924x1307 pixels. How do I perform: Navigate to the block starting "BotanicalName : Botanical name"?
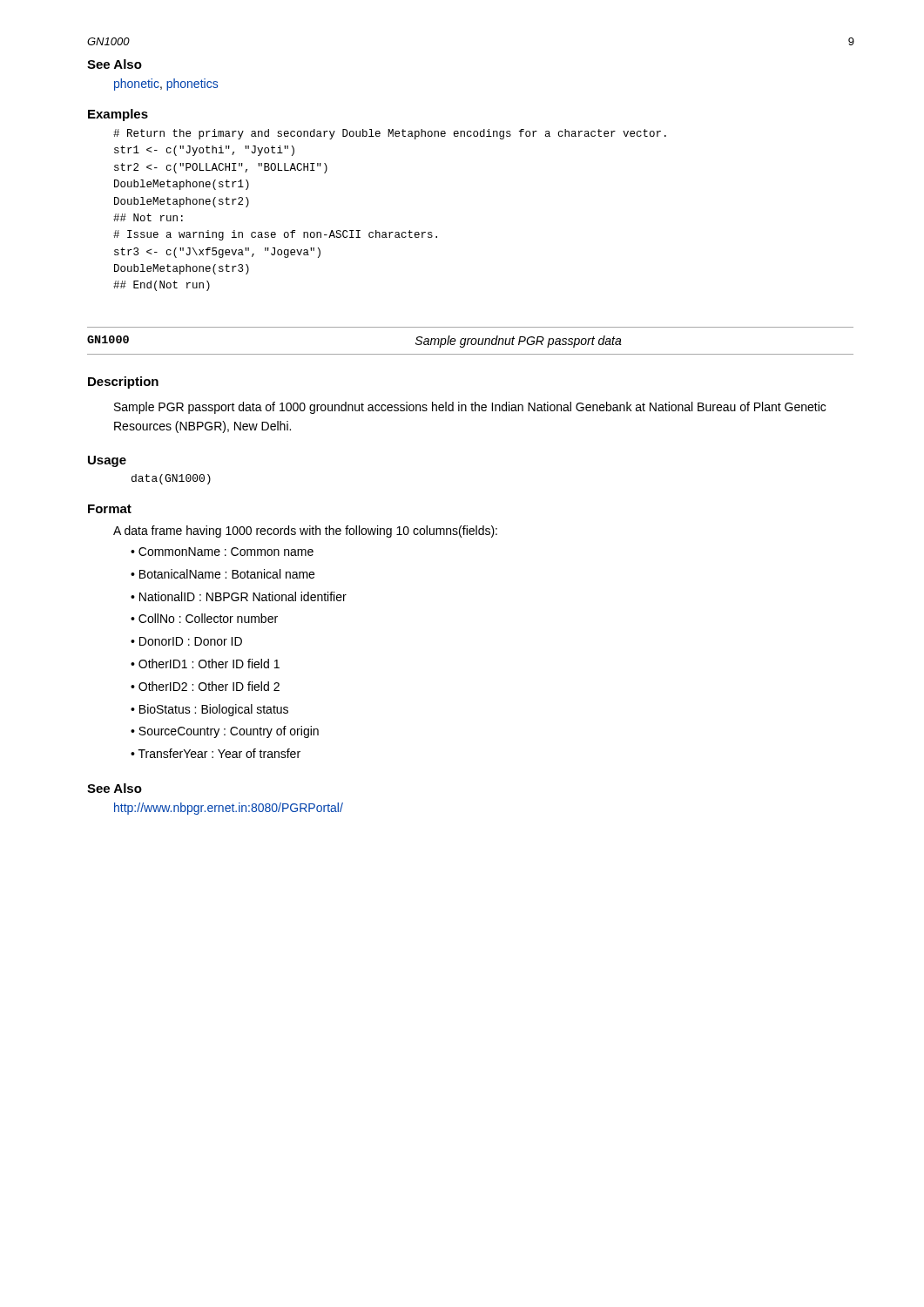click(227, 574)
